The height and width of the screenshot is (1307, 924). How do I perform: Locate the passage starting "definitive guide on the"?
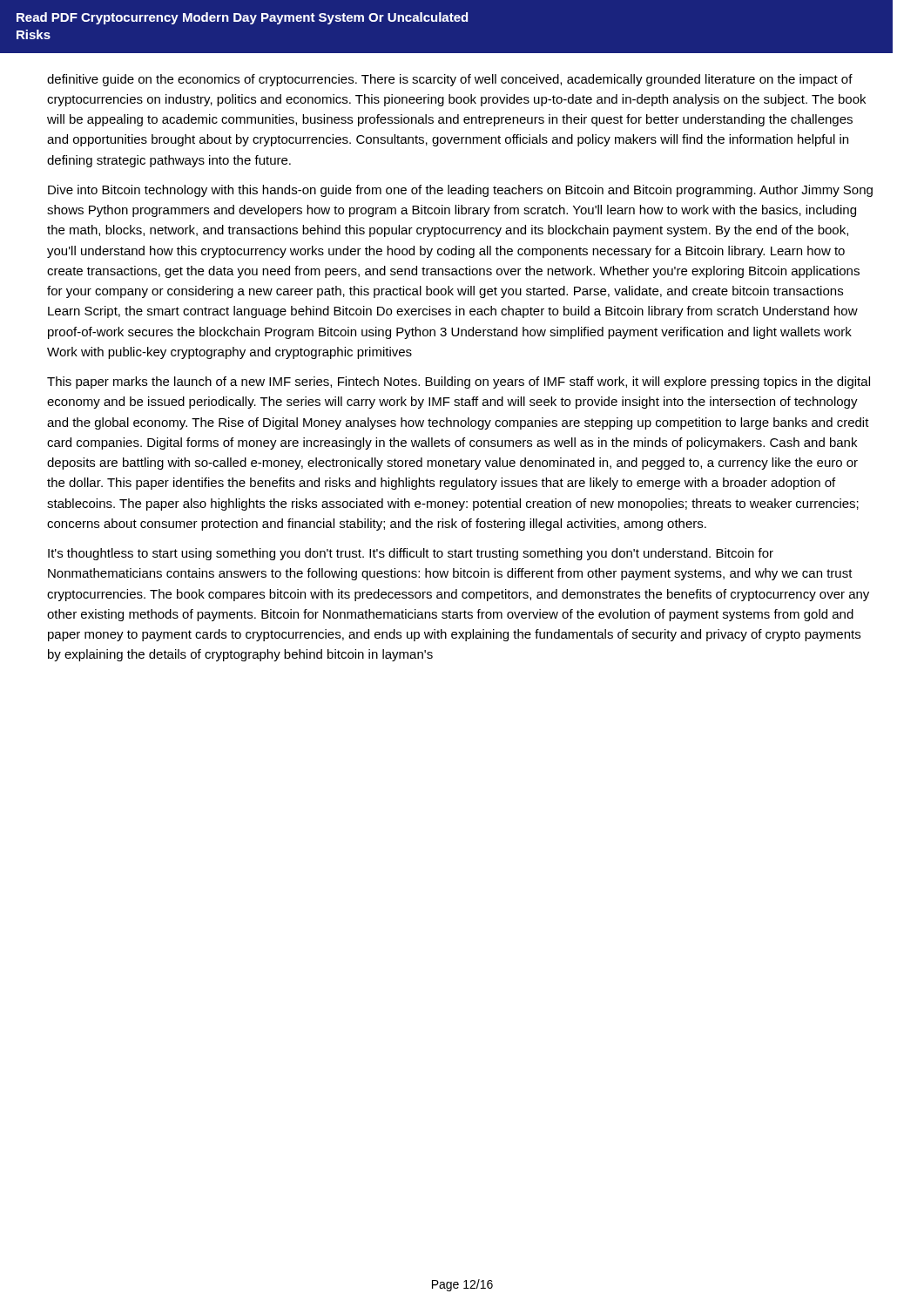[457, 119]
